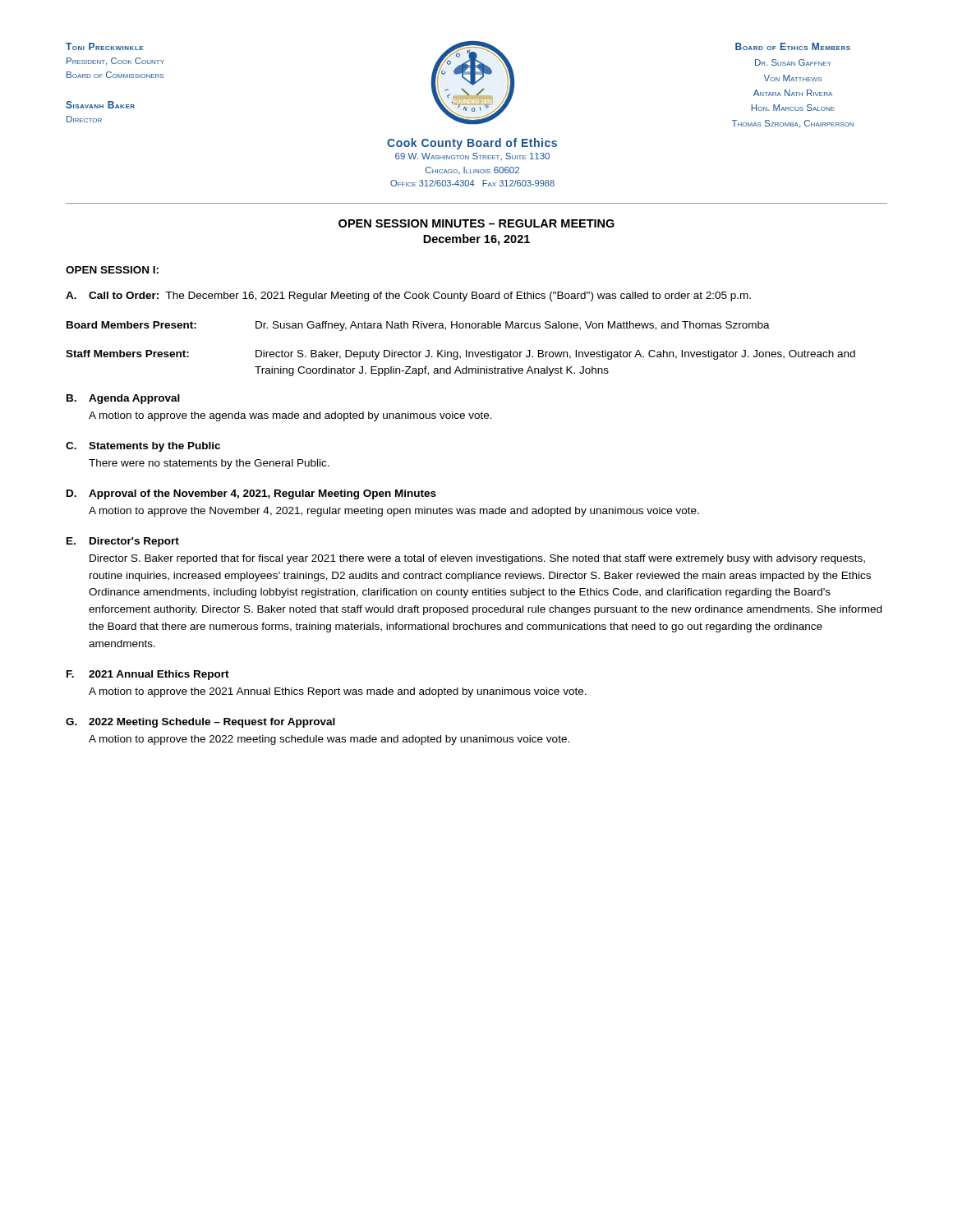Select the list item that says "G. 2022 Meeting Schedule – Request for Approval"

476,731
